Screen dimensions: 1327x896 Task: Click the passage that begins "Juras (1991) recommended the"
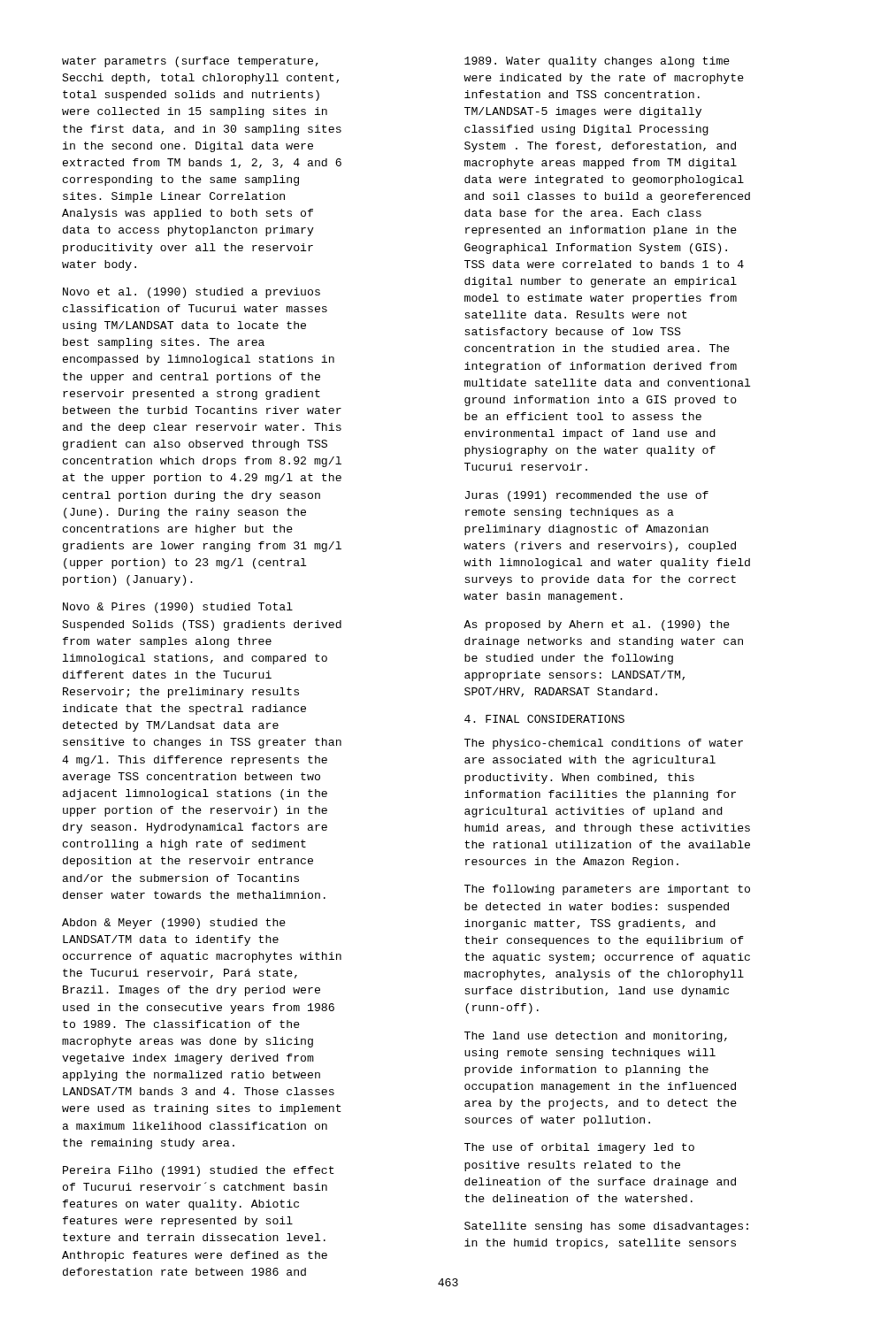click(649, 546)
